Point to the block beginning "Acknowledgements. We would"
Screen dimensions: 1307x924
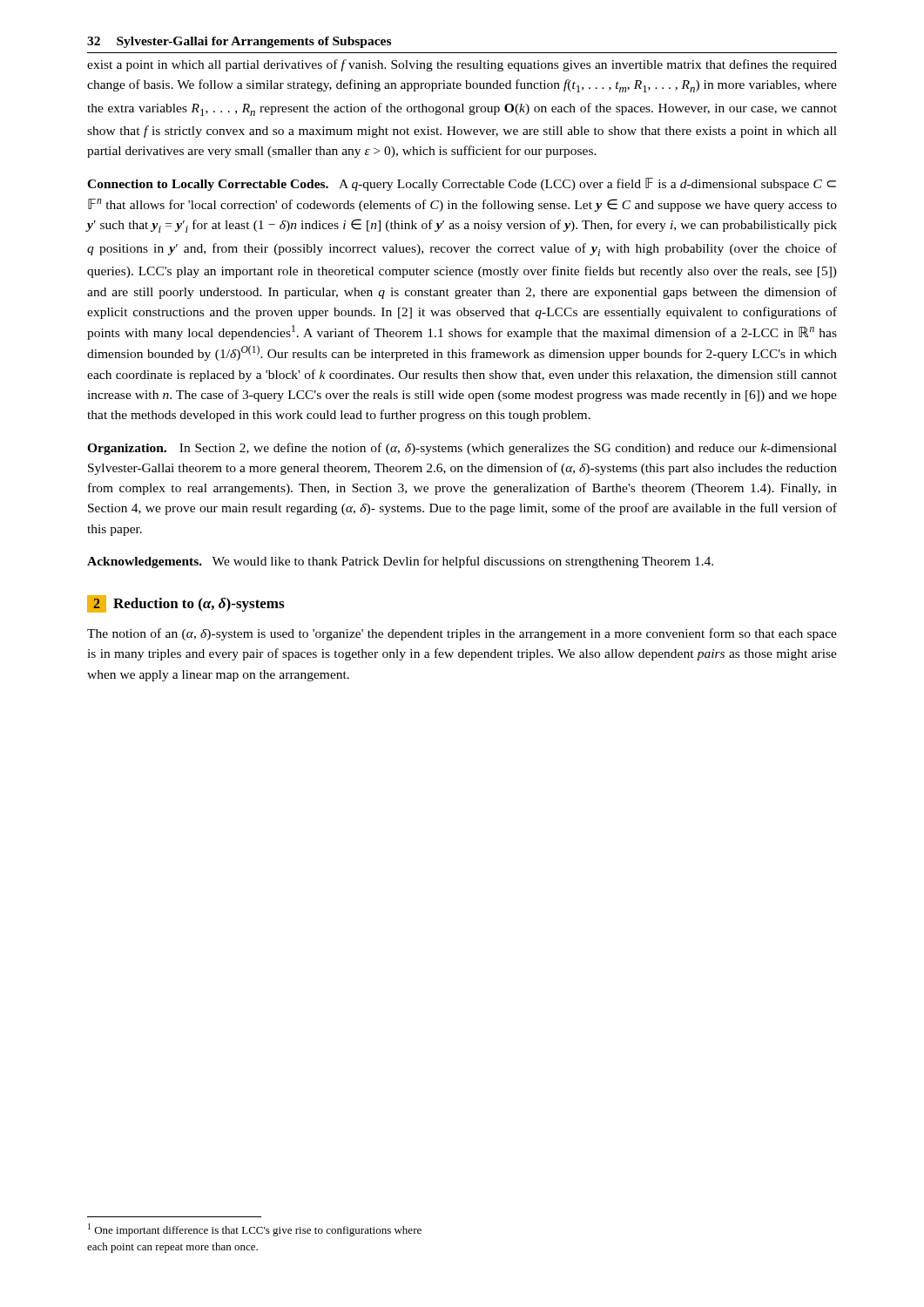click(x=462, y=561)
